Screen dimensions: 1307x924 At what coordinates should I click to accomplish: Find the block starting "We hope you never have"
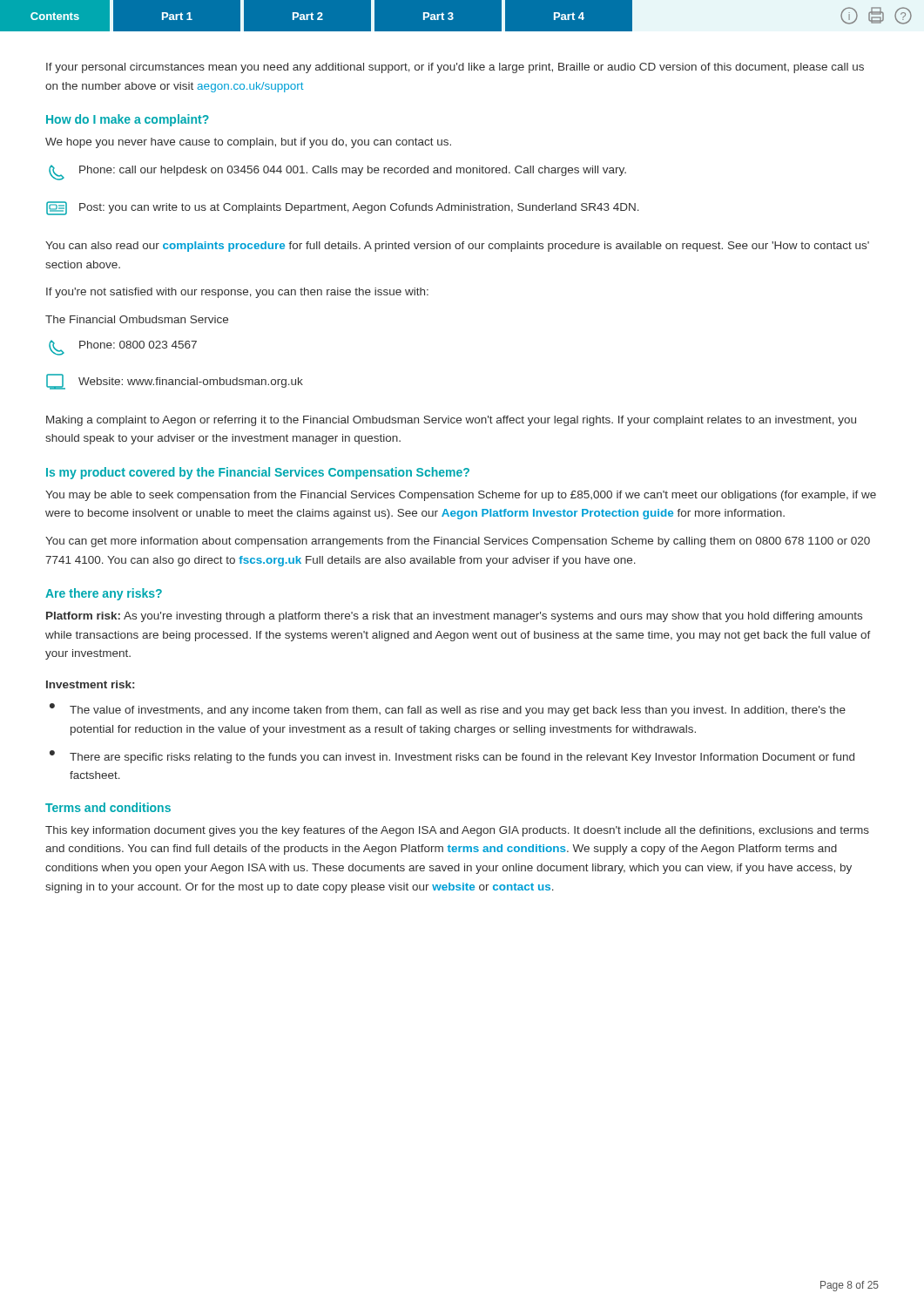point(249,142)
